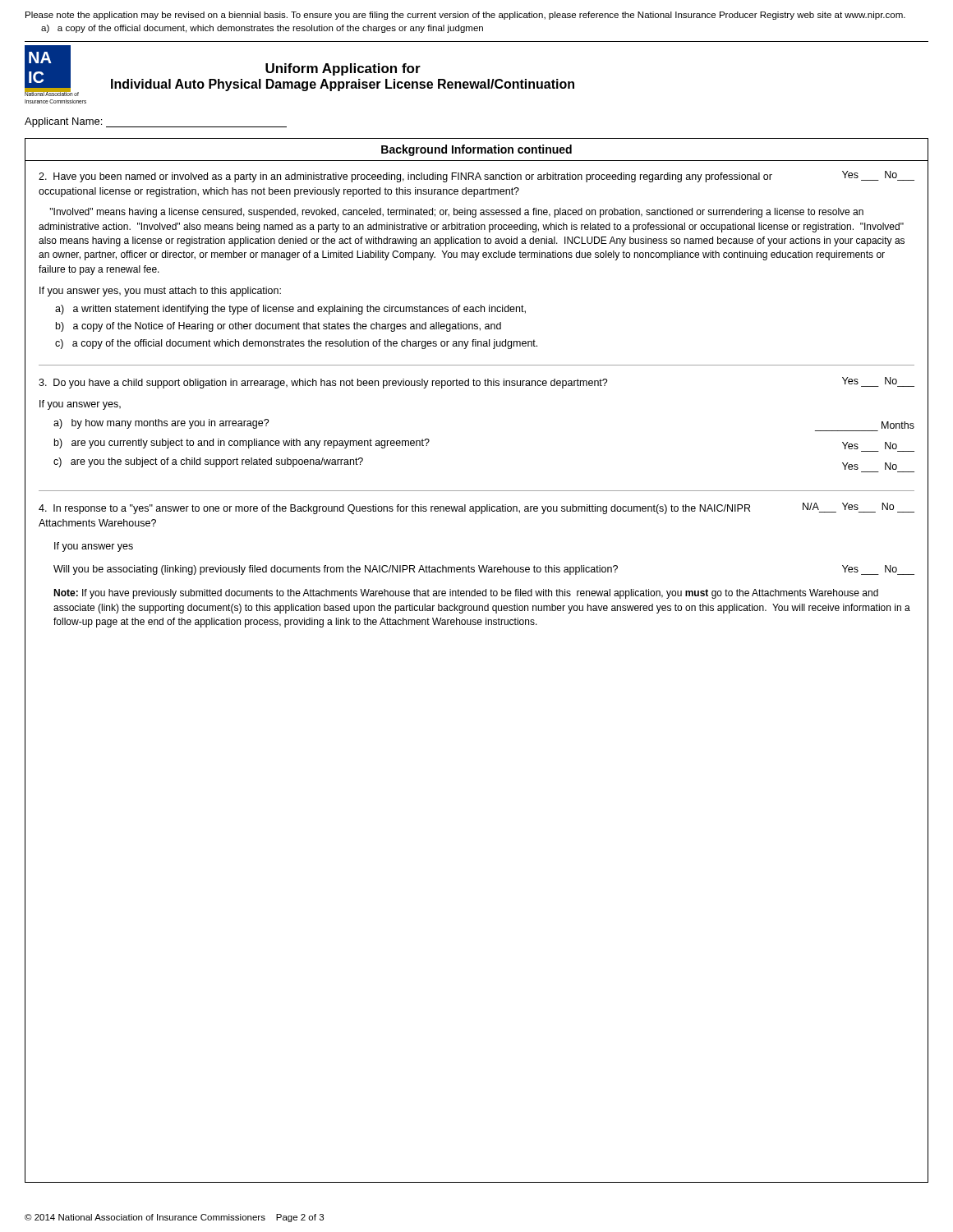Select the logo
The width and height of the screenshot is (953, 1232).
61,76
